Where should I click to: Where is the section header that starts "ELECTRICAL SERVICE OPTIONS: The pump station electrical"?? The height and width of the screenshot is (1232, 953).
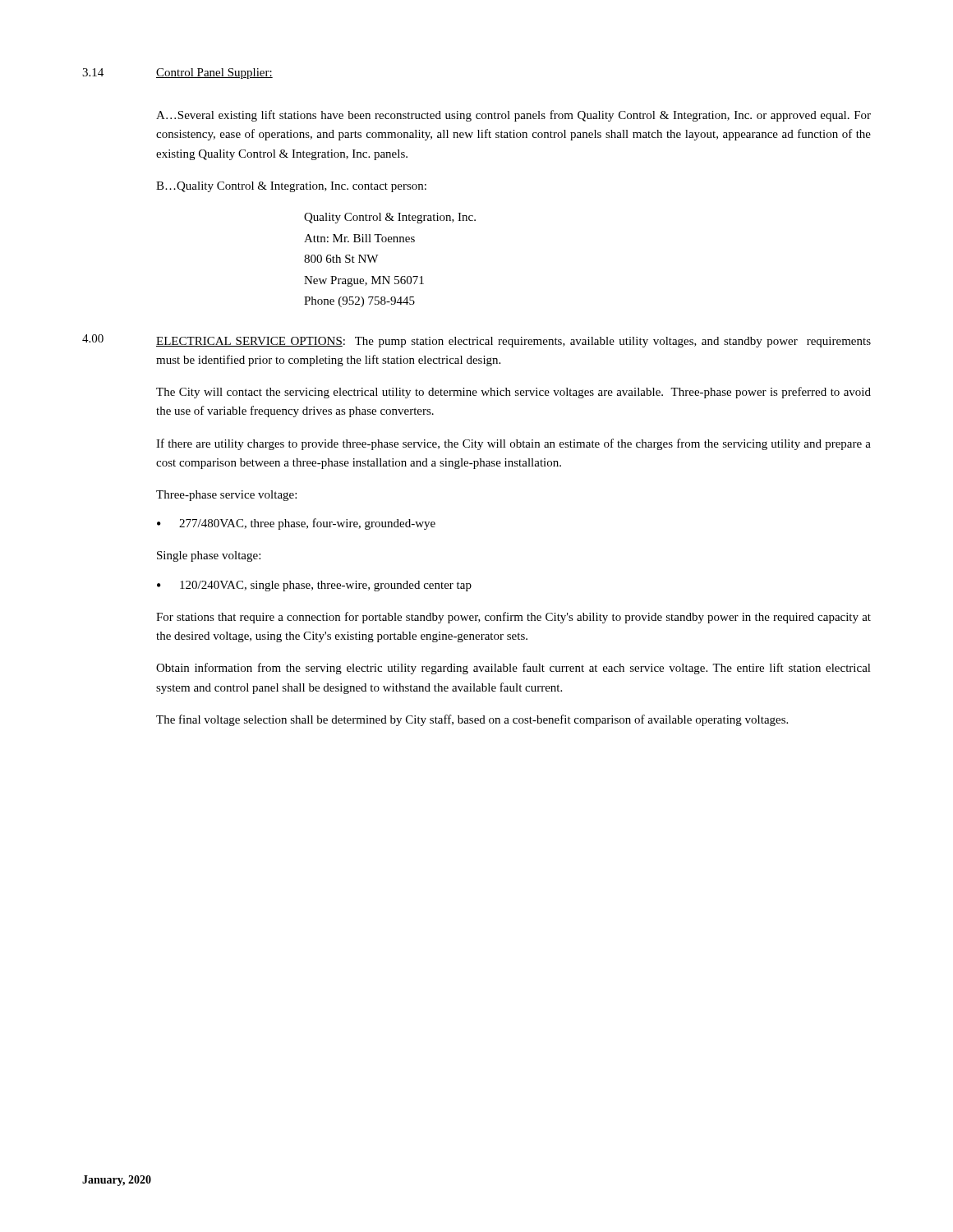tap(513, 350)
